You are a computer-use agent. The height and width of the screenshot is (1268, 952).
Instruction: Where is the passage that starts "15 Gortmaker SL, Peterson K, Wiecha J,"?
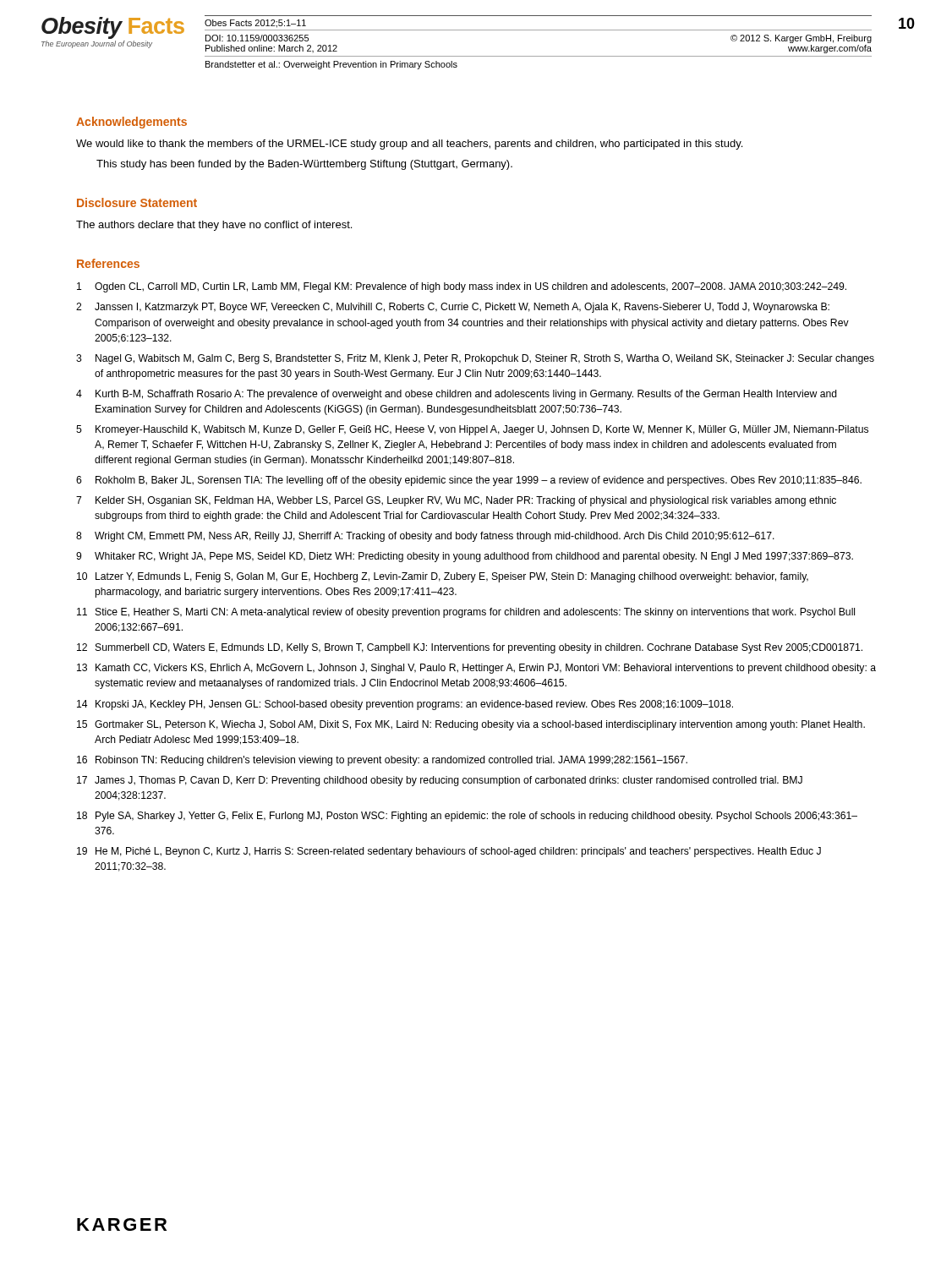click(x=476, y=732)
